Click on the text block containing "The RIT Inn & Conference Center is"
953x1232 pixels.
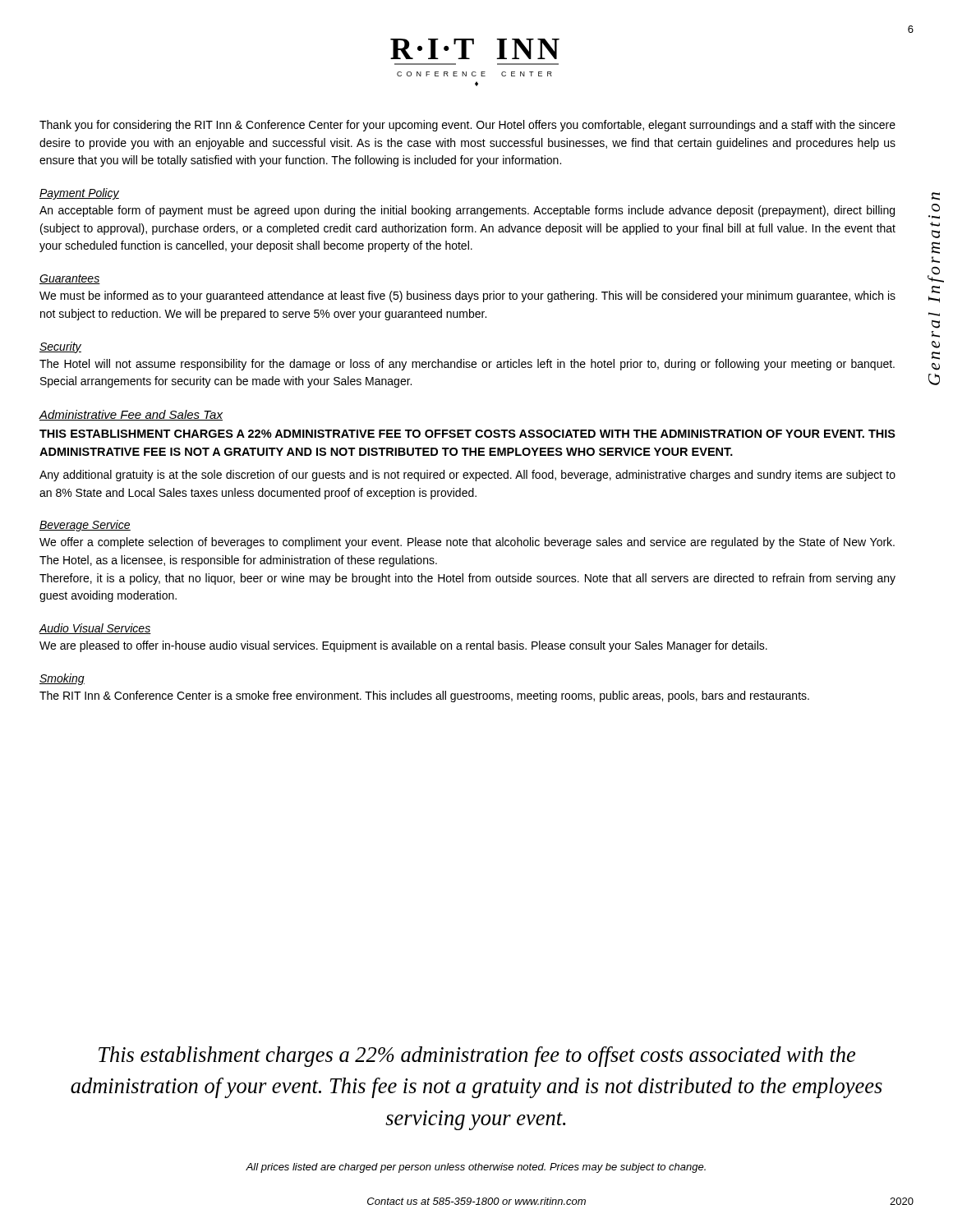425,695
